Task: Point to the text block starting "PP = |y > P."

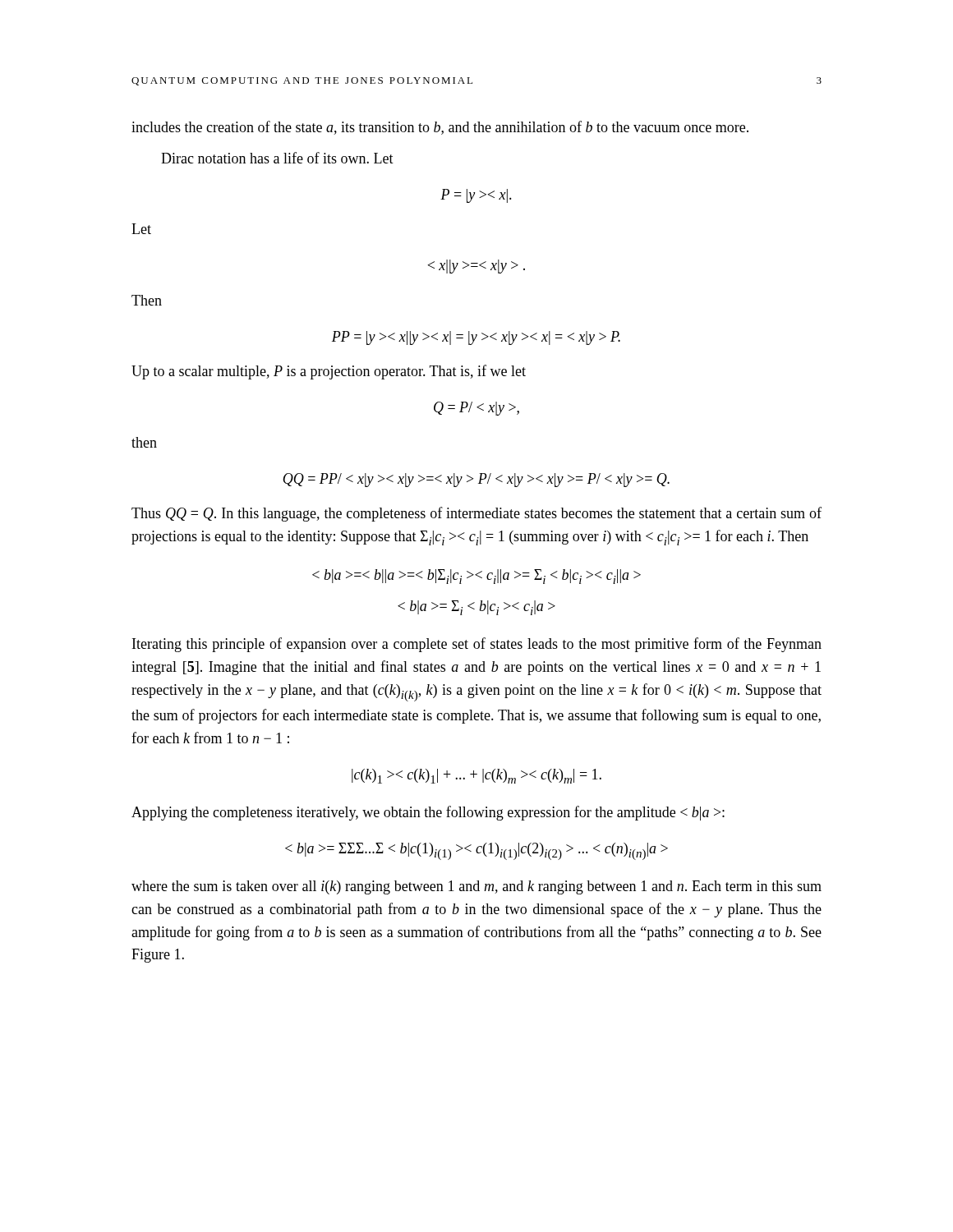Action: pos(476,337)
